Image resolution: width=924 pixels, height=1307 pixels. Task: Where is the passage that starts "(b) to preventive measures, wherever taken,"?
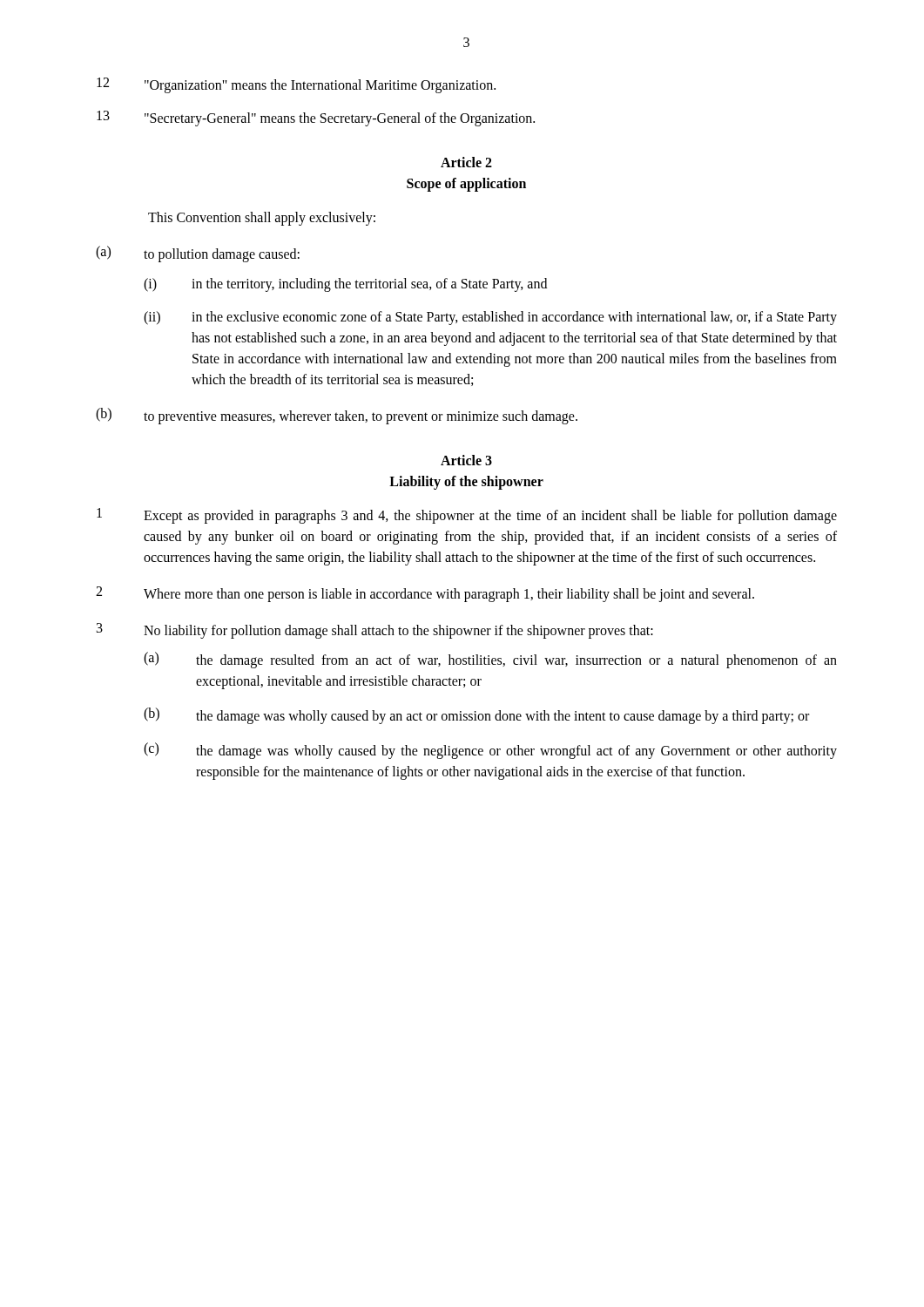pos(466,417)
